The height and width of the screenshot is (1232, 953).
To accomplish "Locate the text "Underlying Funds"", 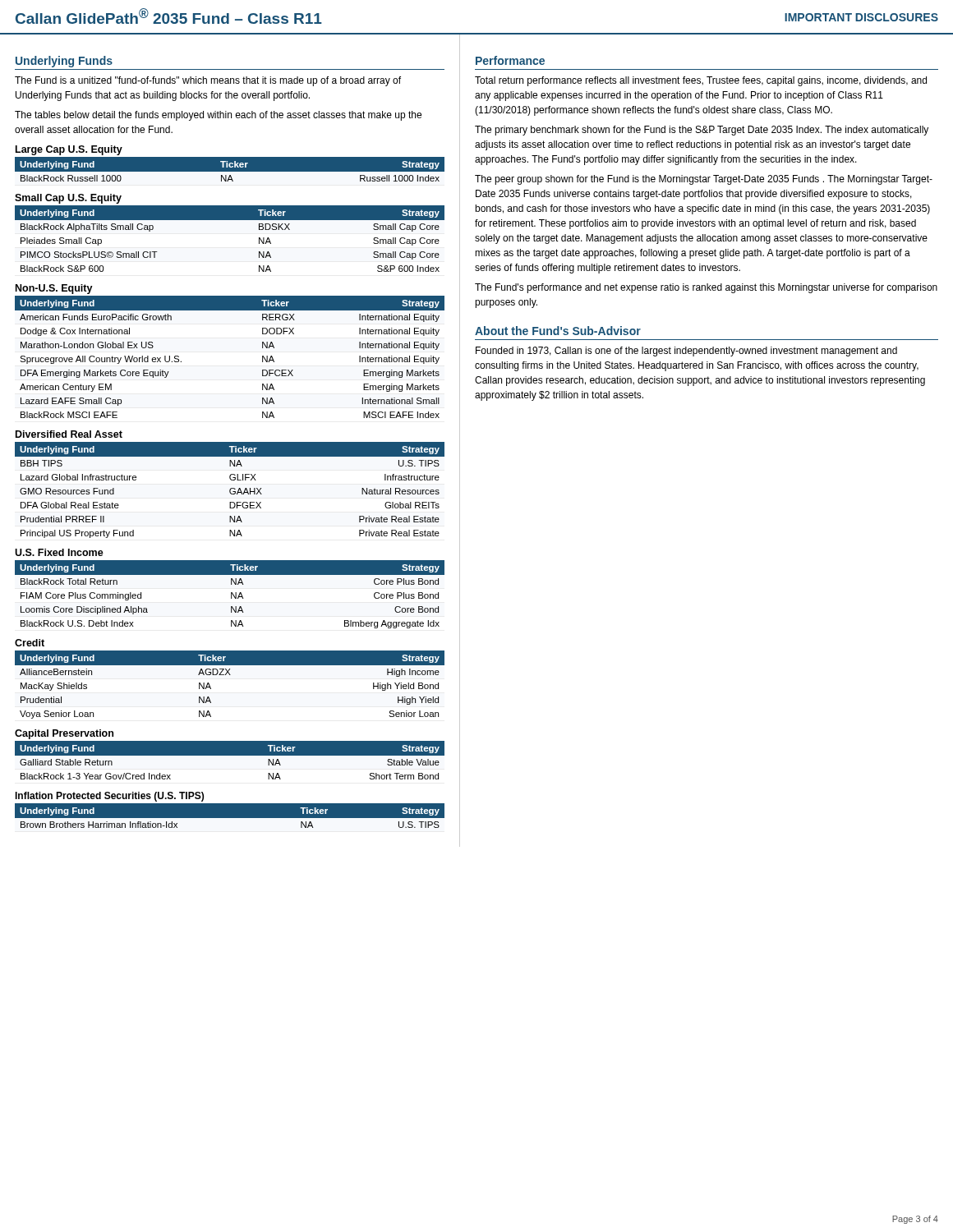I will (x=64, y=61).
